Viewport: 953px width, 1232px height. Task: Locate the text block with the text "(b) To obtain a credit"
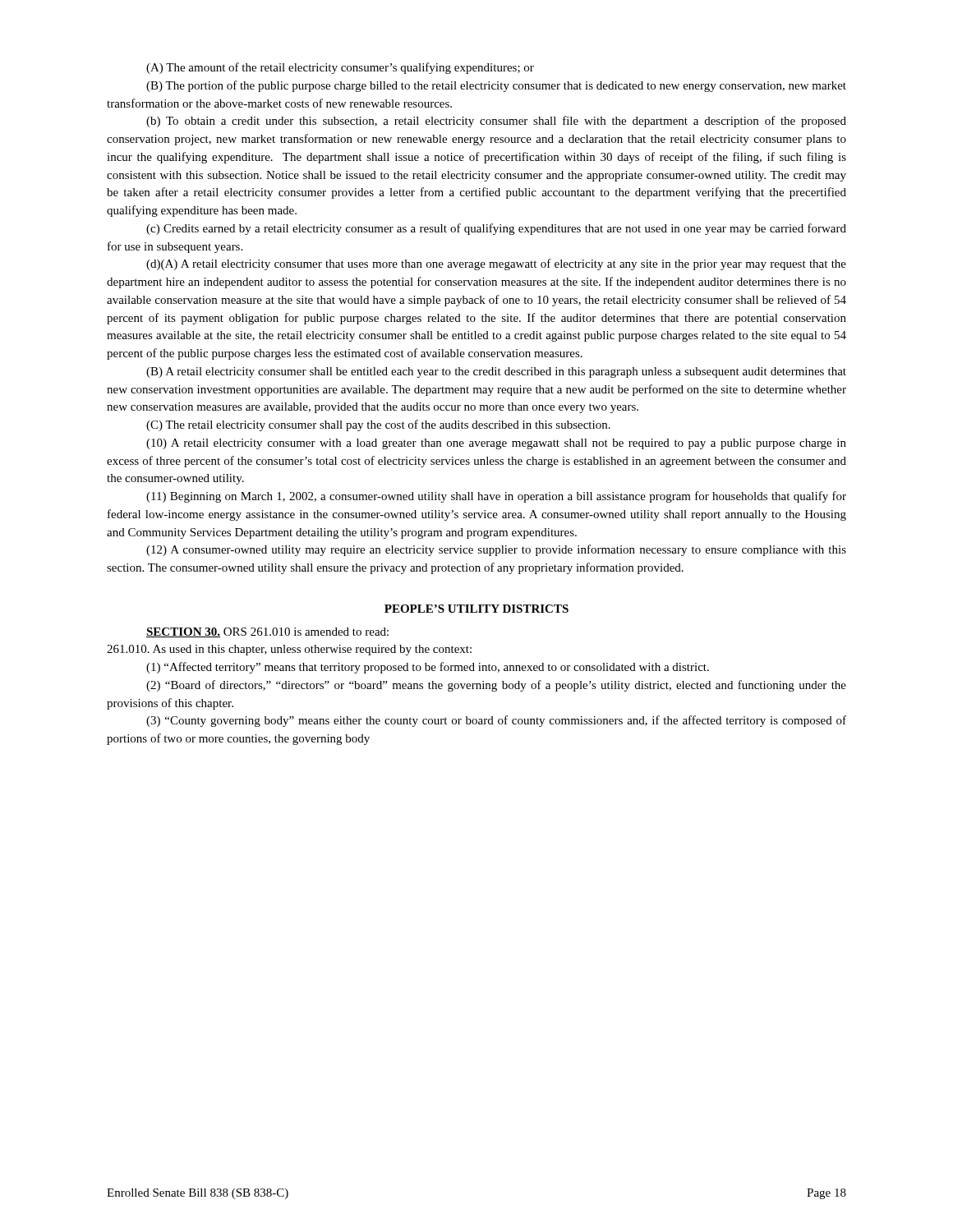click(476, 166)
